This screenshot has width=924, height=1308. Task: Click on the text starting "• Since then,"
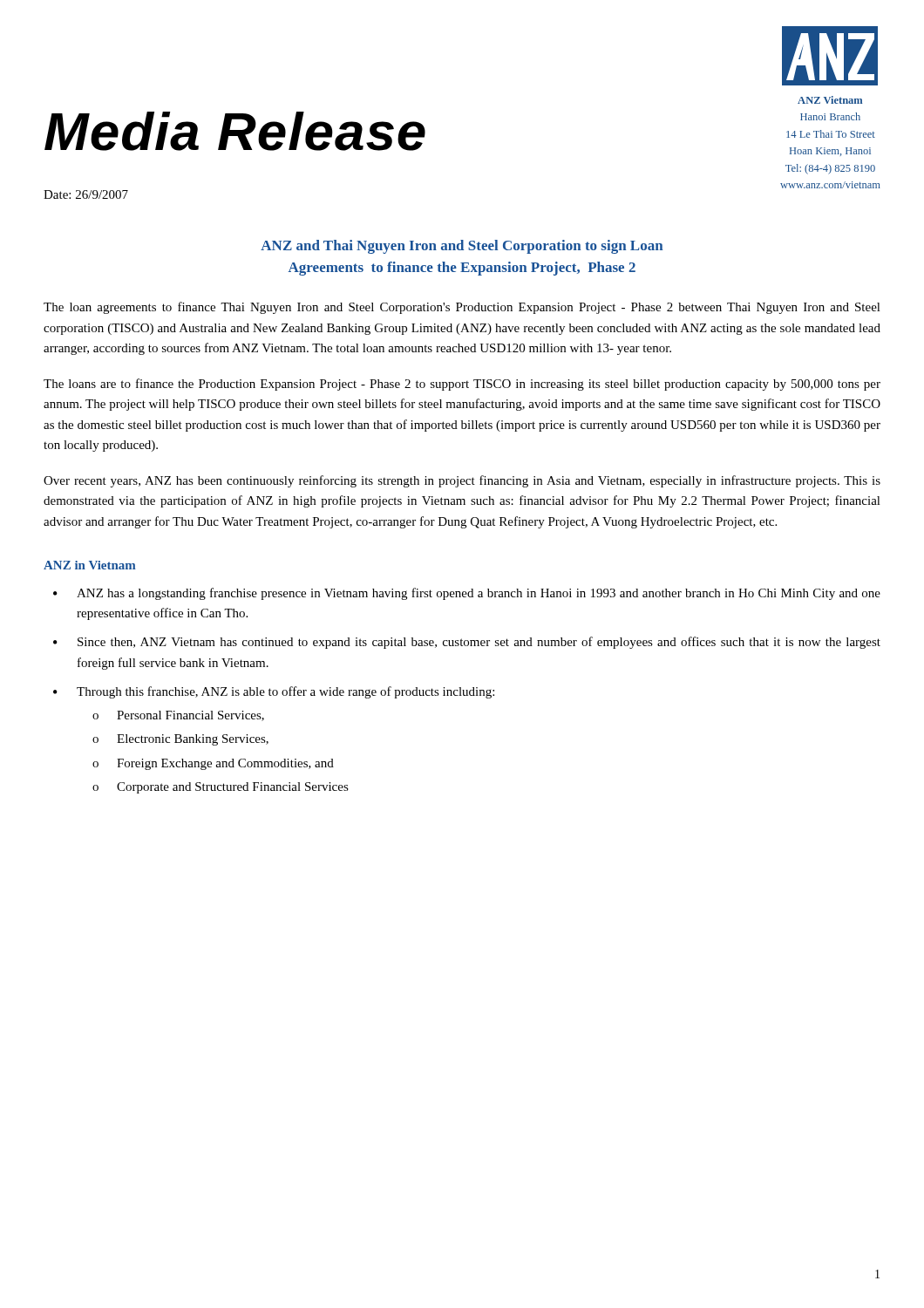click(x=466, y=653)
